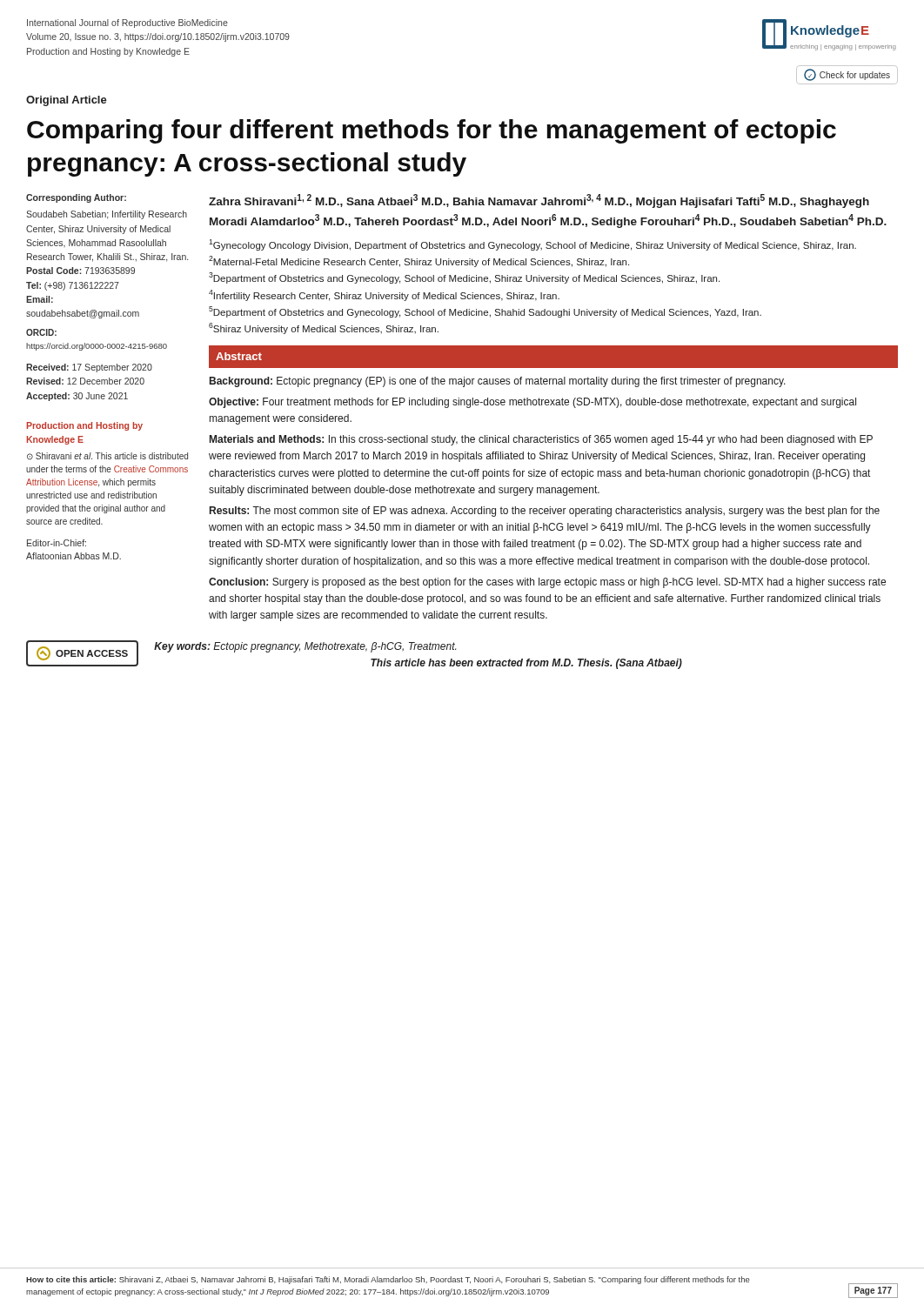Find the text block that says "Corresponding Author: Soudabeh Sabetian; Infertility Research Center,"
This screenshot has height=1305, width=924.
[x=108, y=255]
